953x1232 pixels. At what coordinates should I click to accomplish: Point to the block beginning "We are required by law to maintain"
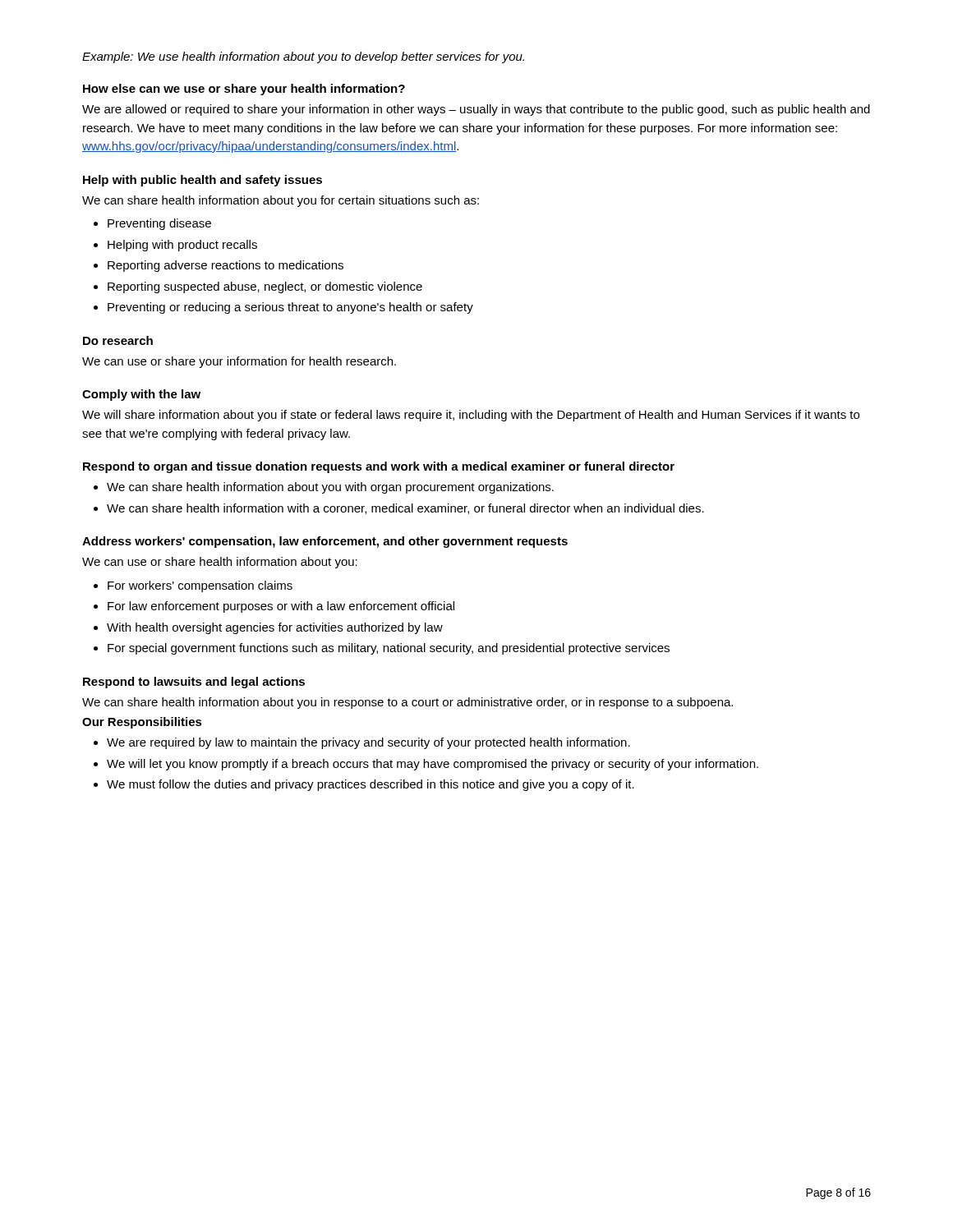click(369, 742)
